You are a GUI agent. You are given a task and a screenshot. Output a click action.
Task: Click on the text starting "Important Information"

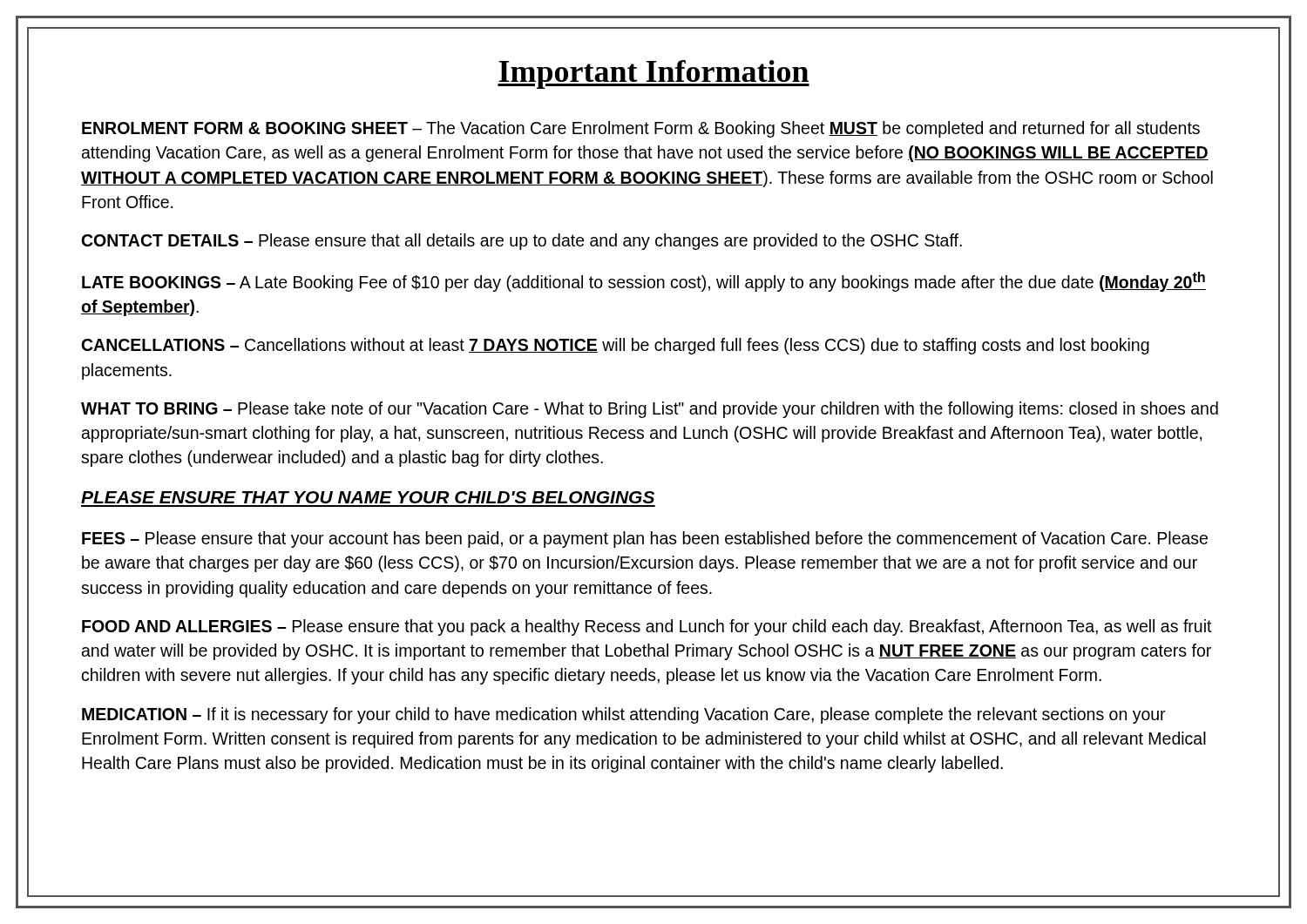pos(654,71)
